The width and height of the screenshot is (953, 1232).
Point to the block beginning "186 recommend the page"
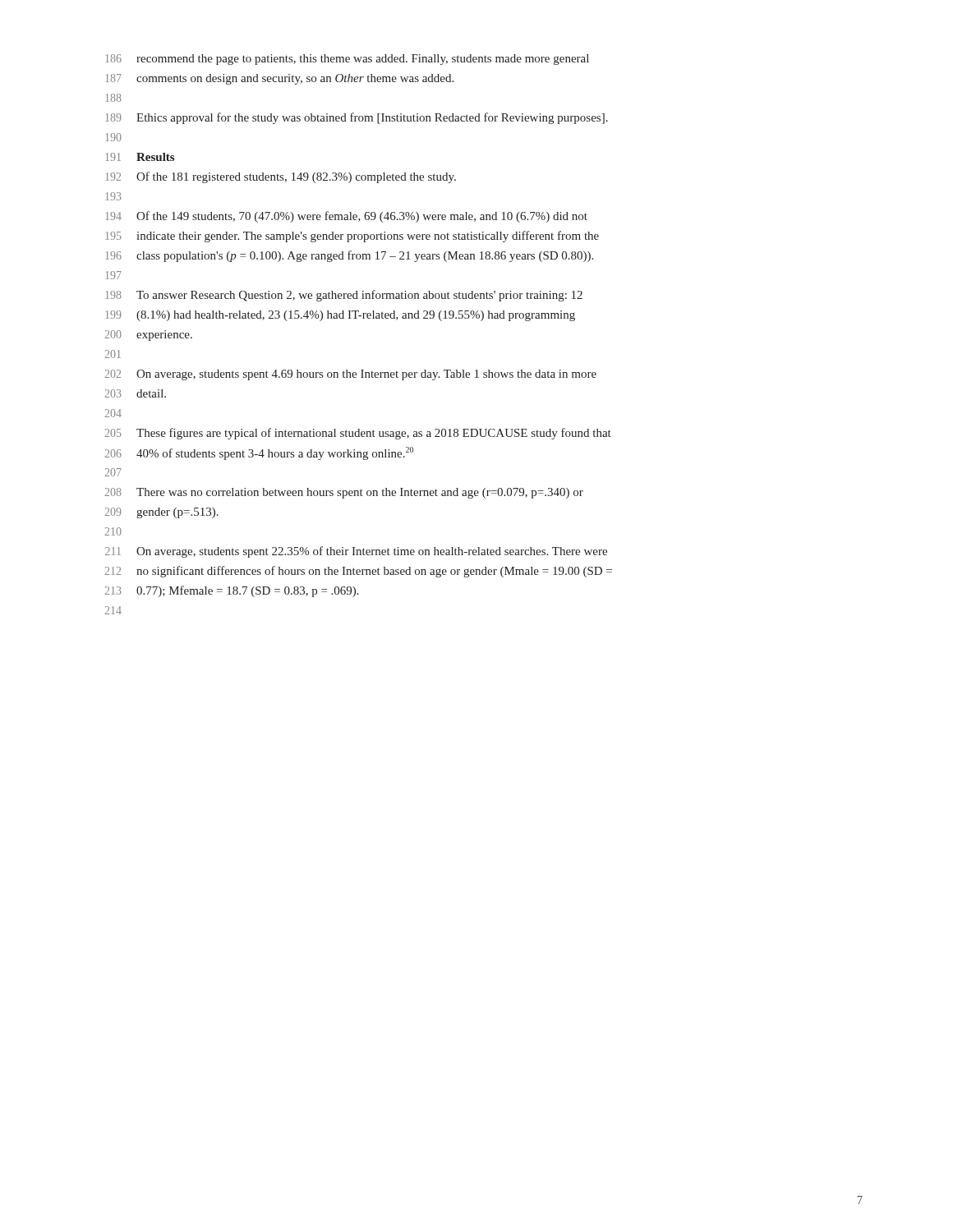click(476, 59)
